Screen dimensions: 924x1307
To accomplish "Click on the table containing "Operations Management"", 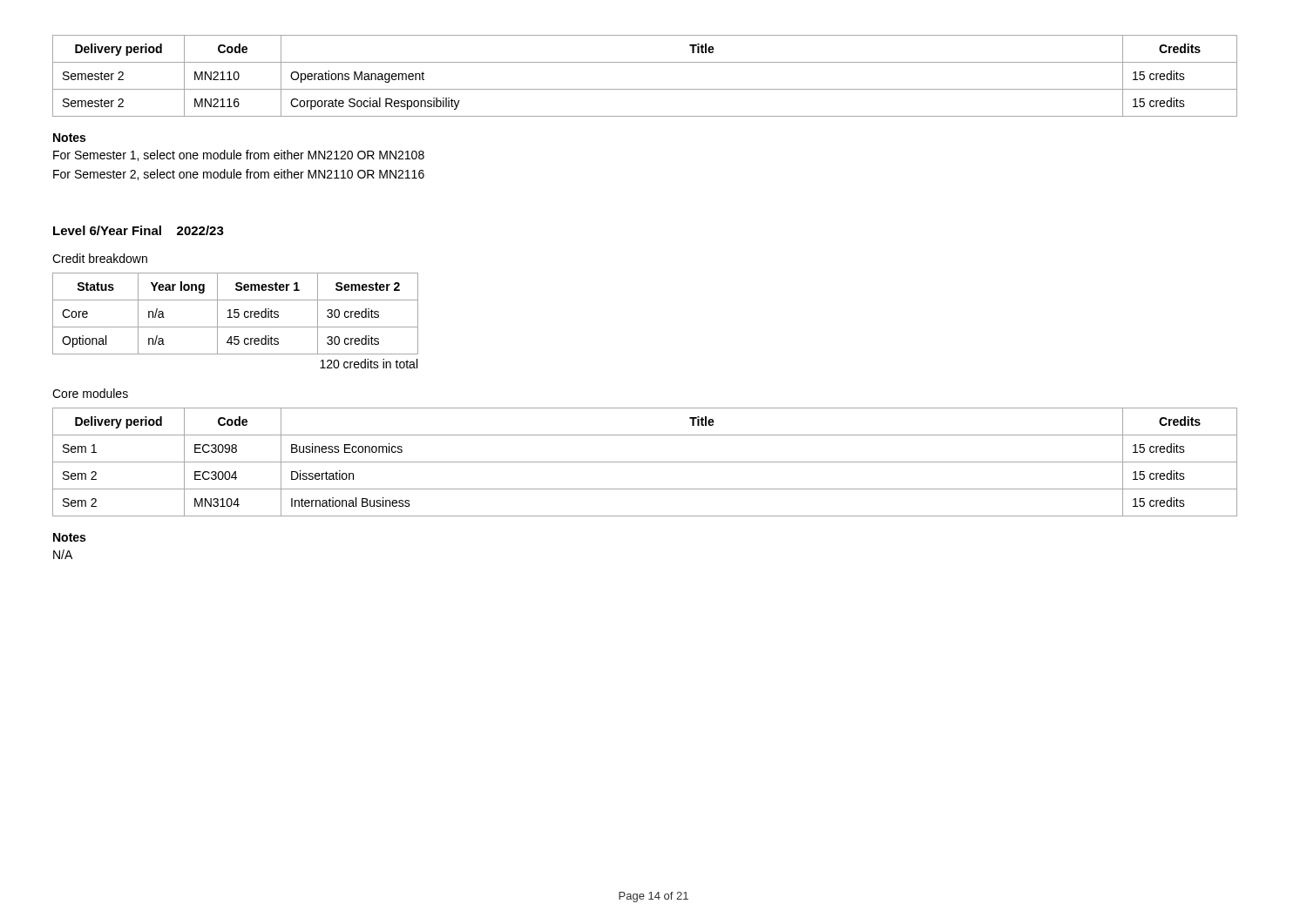I will pos(654,76).
